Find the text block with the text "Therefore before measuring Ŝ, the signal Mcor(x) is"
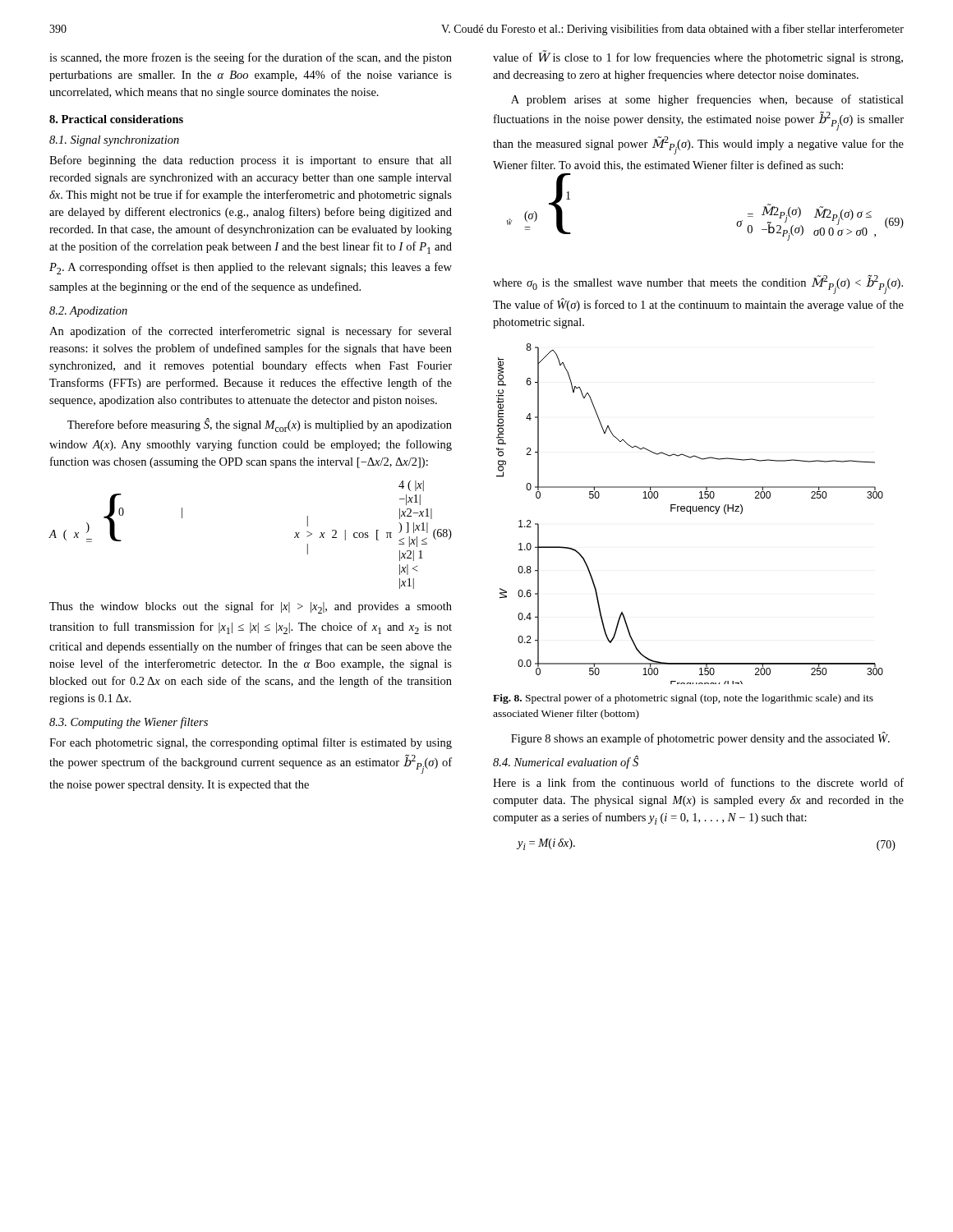Screen dimensions: 1232x953 coord(251,444)
